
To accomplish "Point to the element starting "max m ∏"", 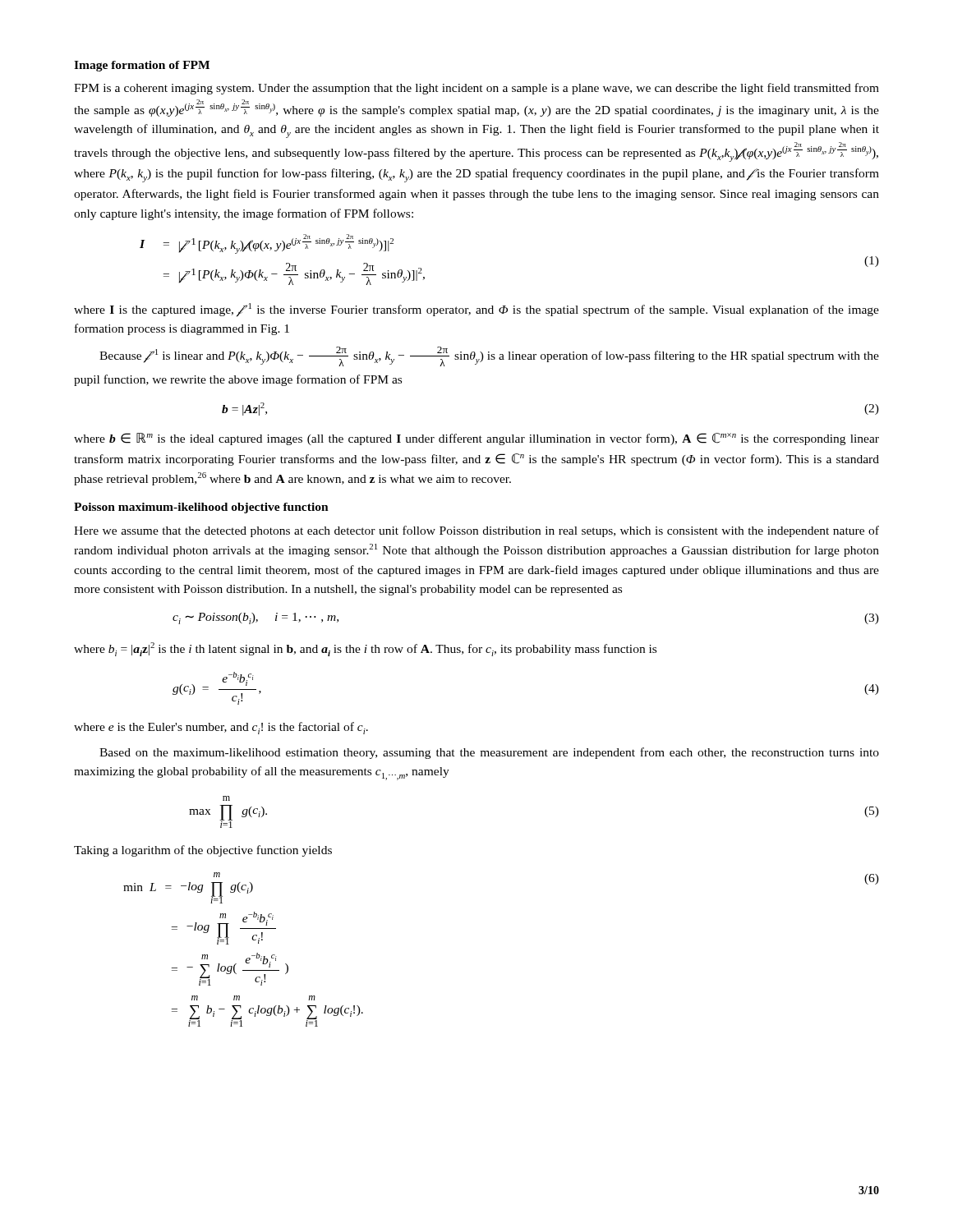I will 226,798.
